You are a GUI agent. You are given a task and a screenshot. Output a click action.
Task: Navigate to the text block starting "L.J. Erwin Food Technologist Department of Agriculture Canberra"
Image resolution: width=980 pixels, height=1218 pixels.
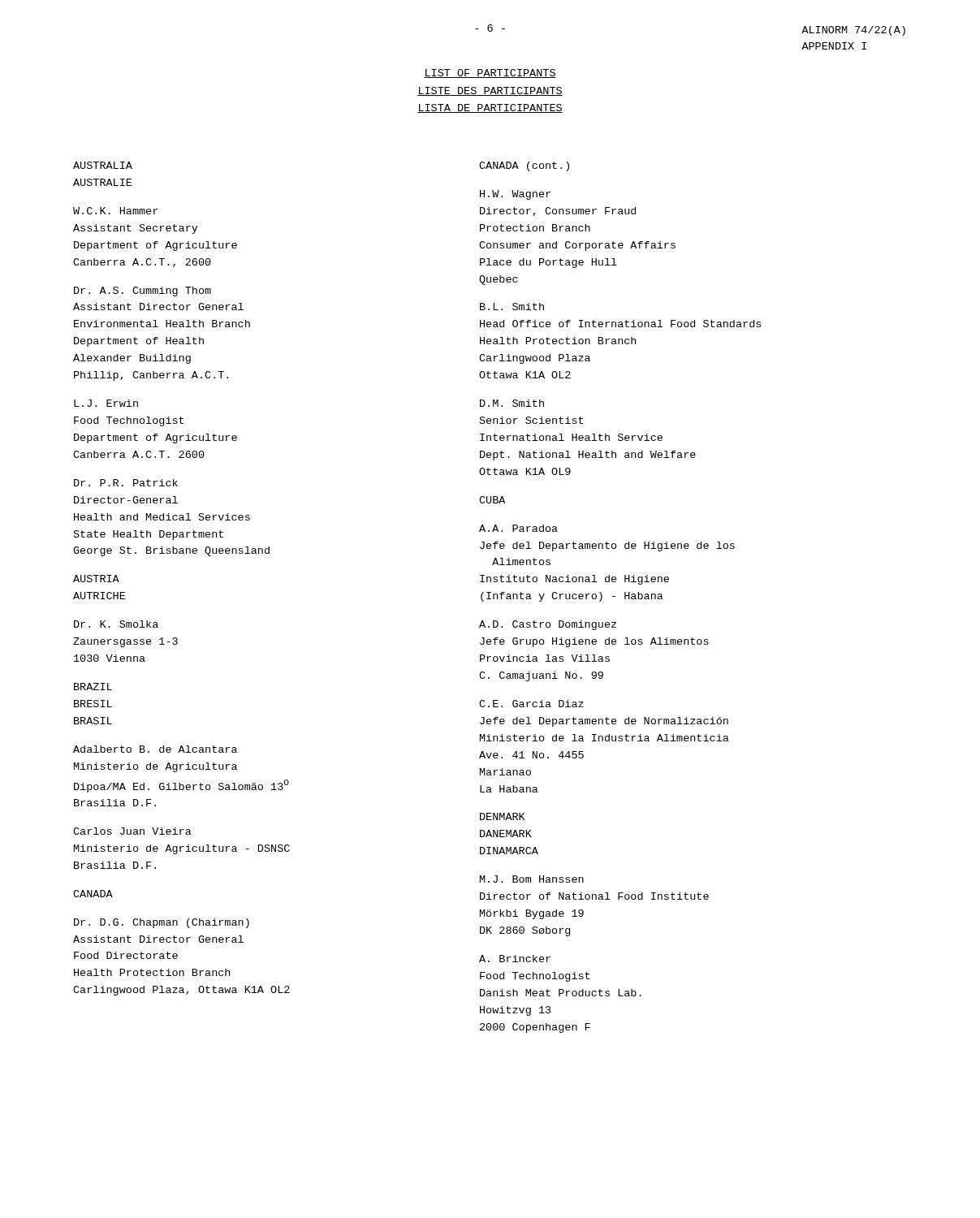point(155,430)
